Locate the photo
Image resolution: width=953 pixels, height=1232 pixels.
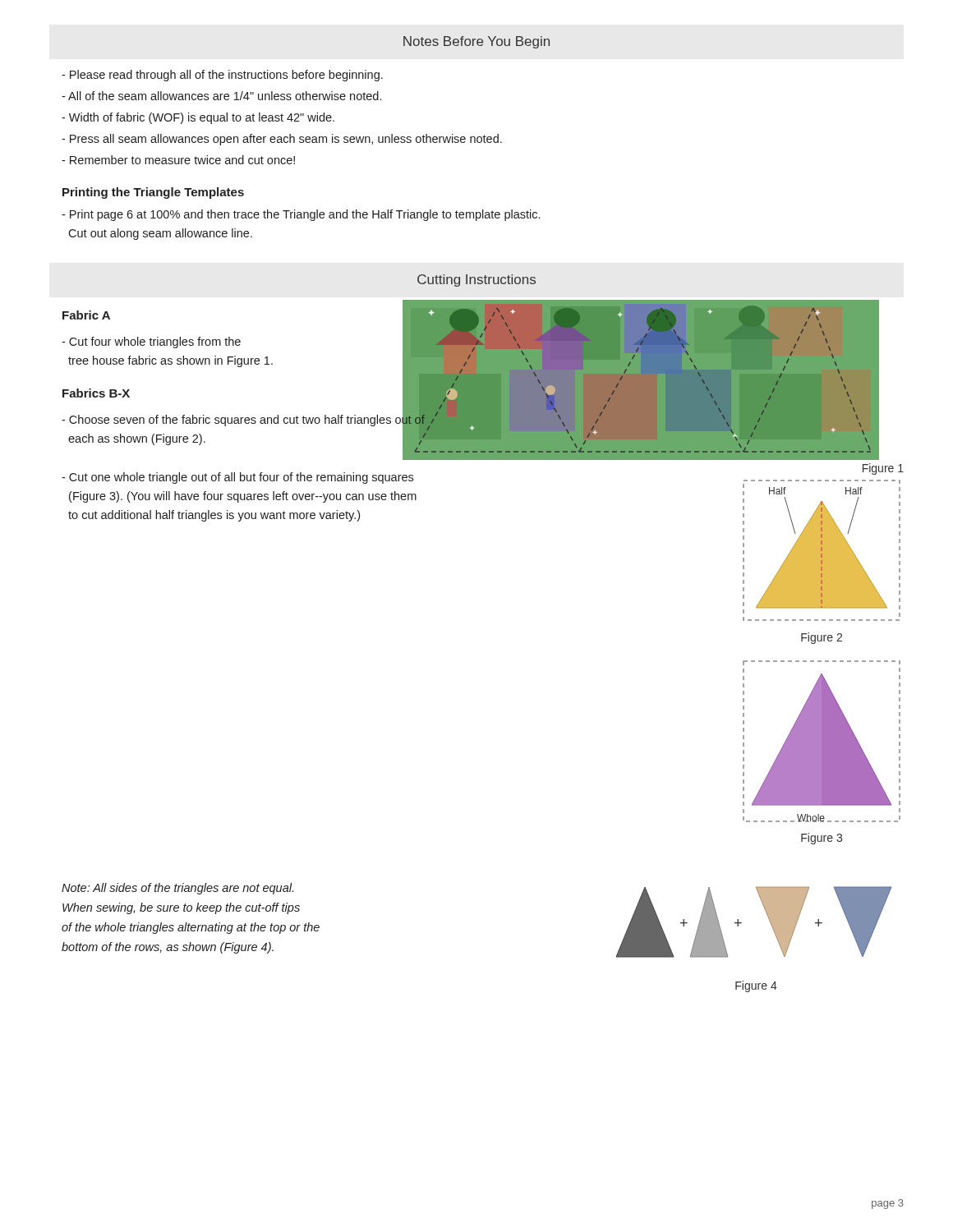tap(641, 380)
